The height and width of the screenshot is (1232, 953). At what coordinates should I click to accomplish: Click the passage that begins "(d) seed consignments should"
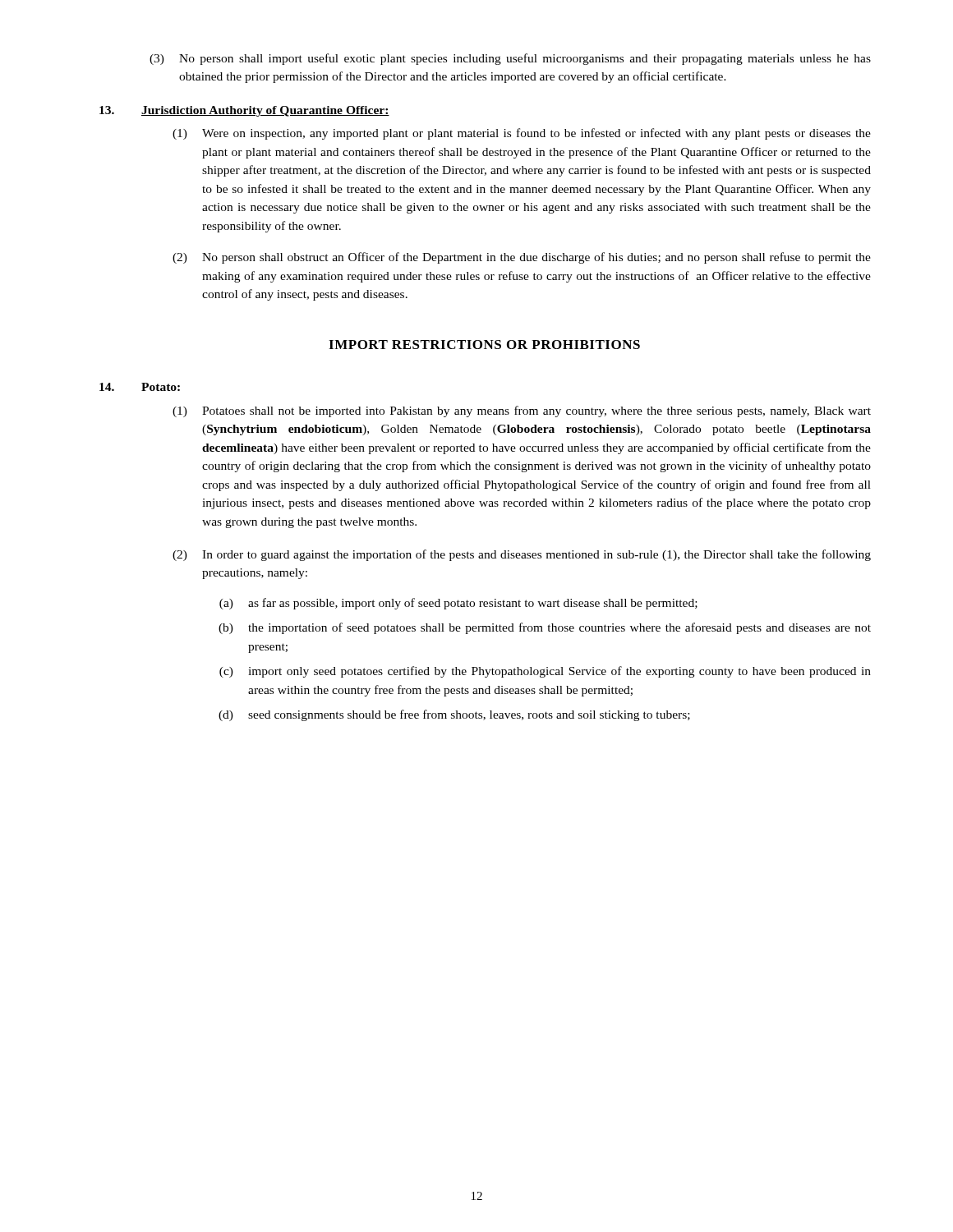point(529,715)
